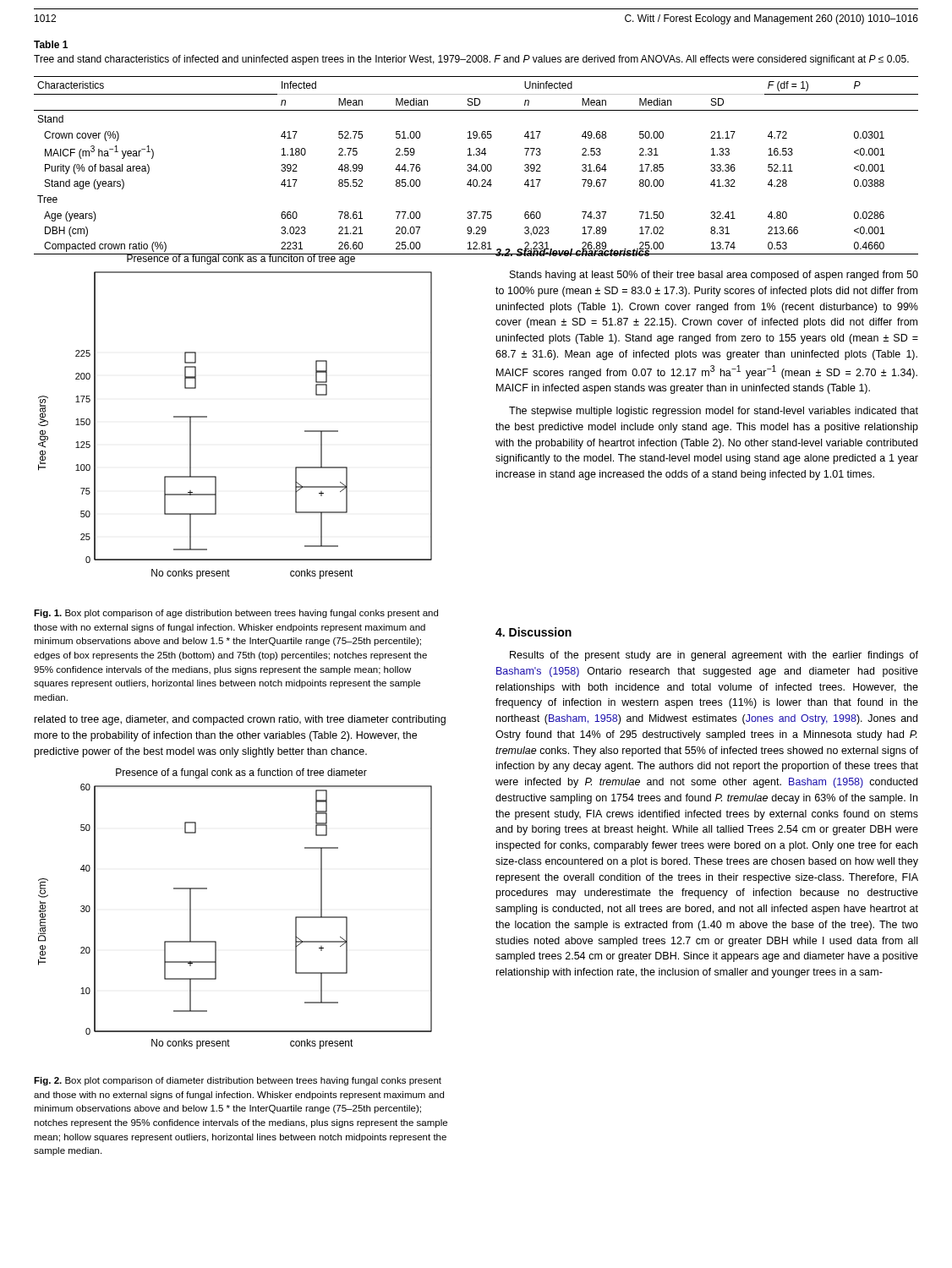Where is the caption that starts "Table 1 Tree and stand"?
Screen dimensions: 1268x952
(x=472, y=52)
